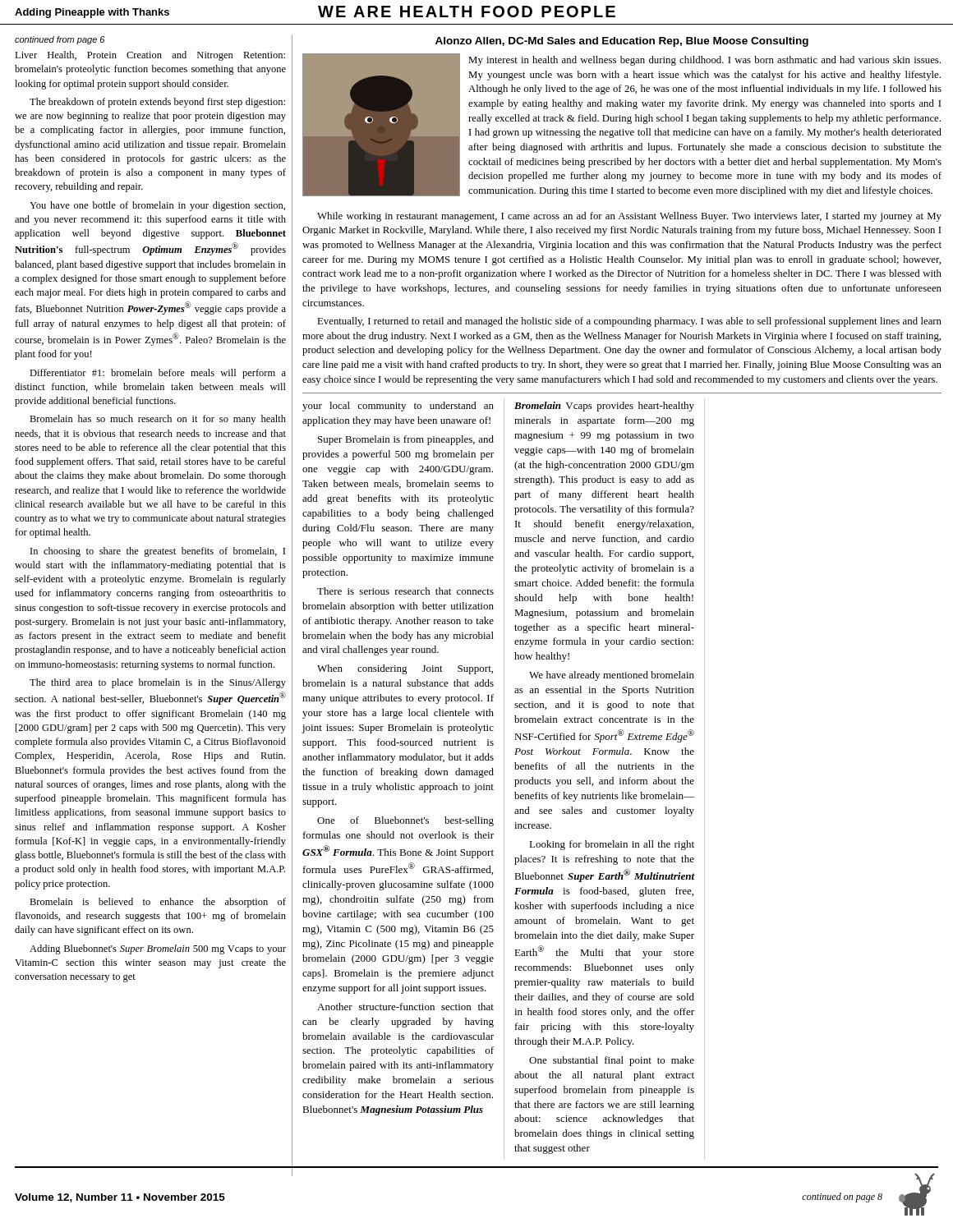Viewport: 953px width, 1232px height.
Task: Click on the title that reads "WE ARE HEALTH"
Action: click(468, 12)
